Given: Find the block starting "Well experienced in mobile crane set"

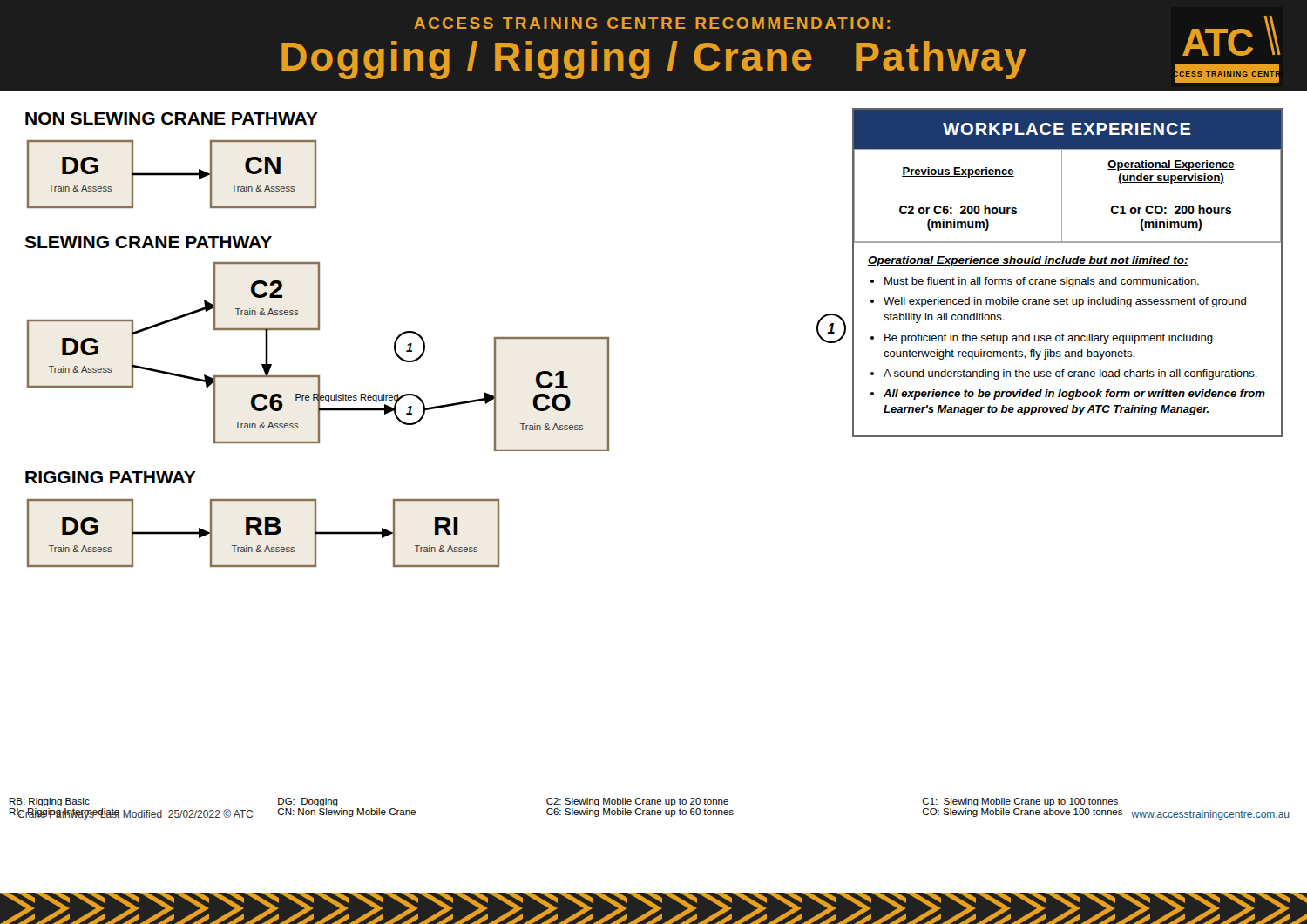Looking at the screenshot, I should coord(1065,309).
